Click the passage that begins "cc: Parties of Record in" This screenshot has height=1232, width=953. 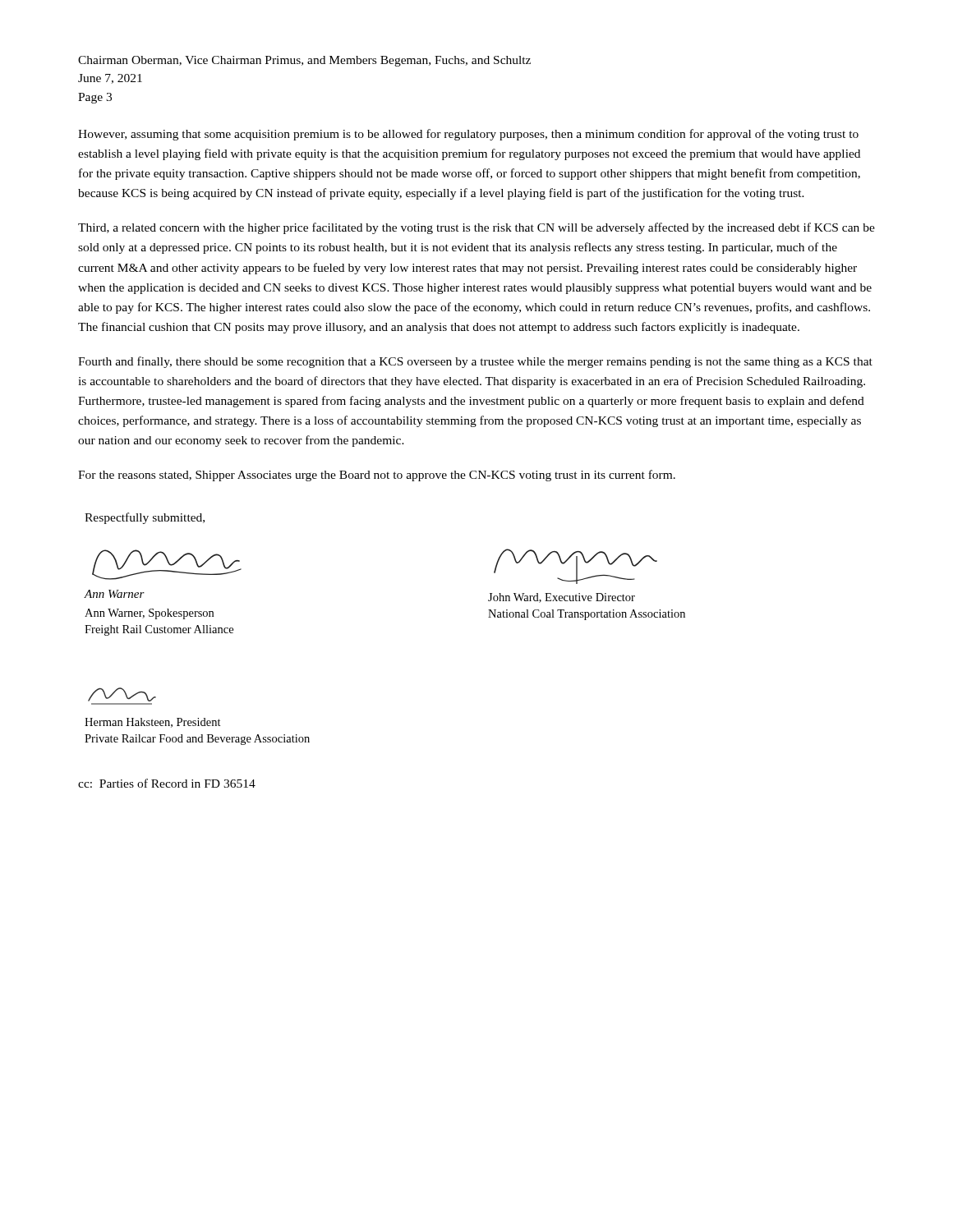click(x=167, y=783)
